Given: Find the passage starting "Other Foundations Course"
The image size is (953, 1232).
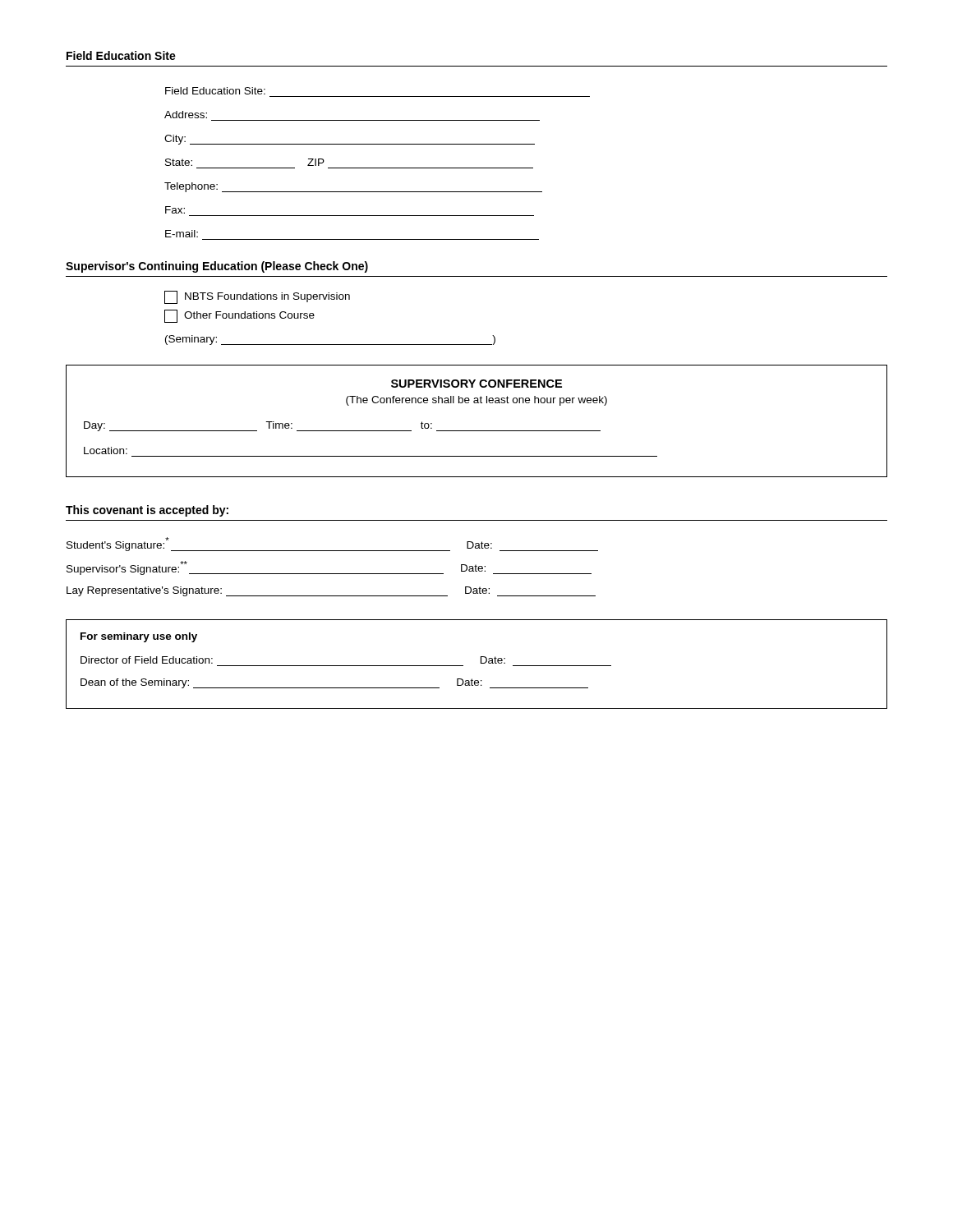Looking at the screenshot, I should 240,316.
